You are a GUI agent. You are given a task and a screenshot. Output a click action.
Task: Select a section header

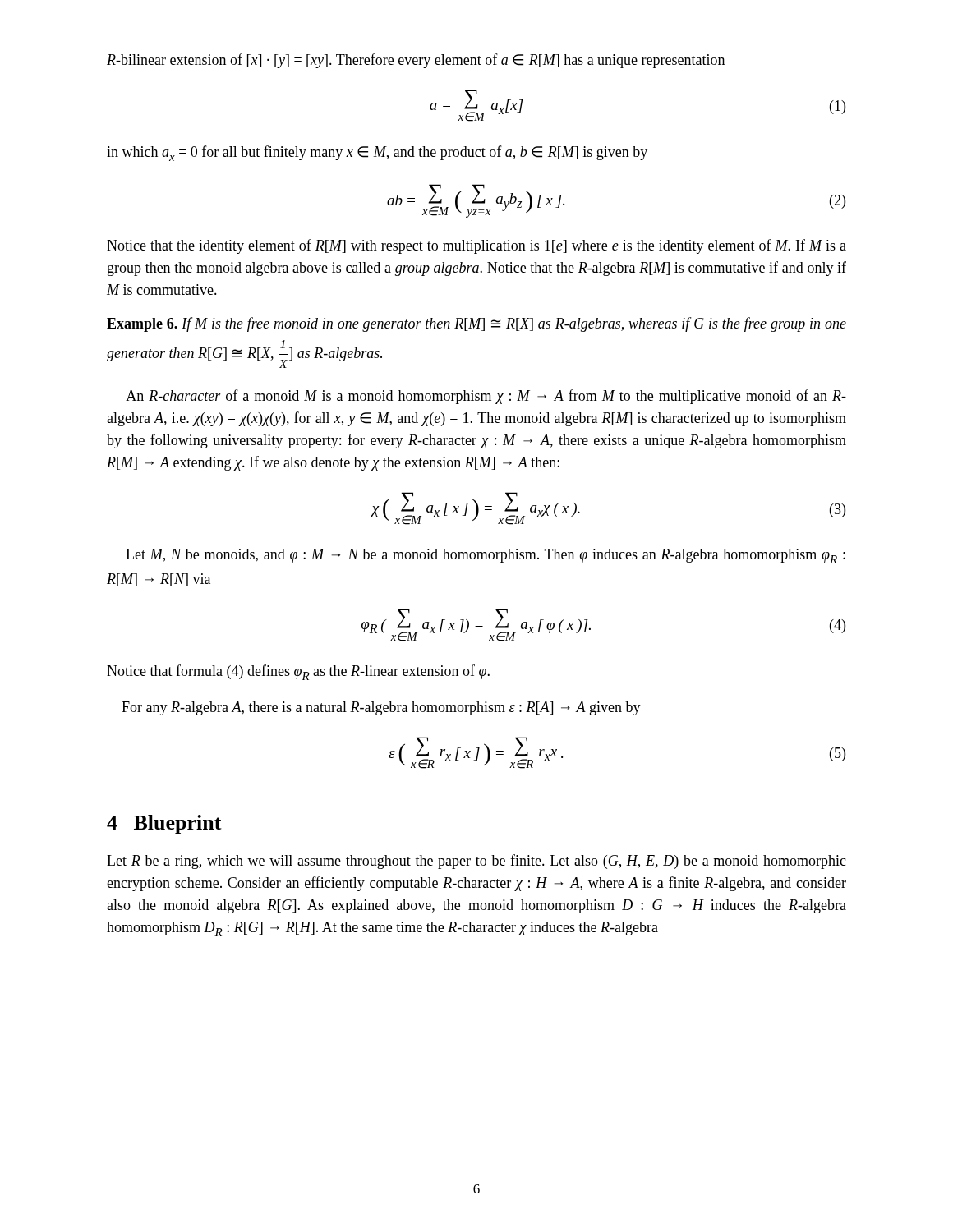click(164, 822)
